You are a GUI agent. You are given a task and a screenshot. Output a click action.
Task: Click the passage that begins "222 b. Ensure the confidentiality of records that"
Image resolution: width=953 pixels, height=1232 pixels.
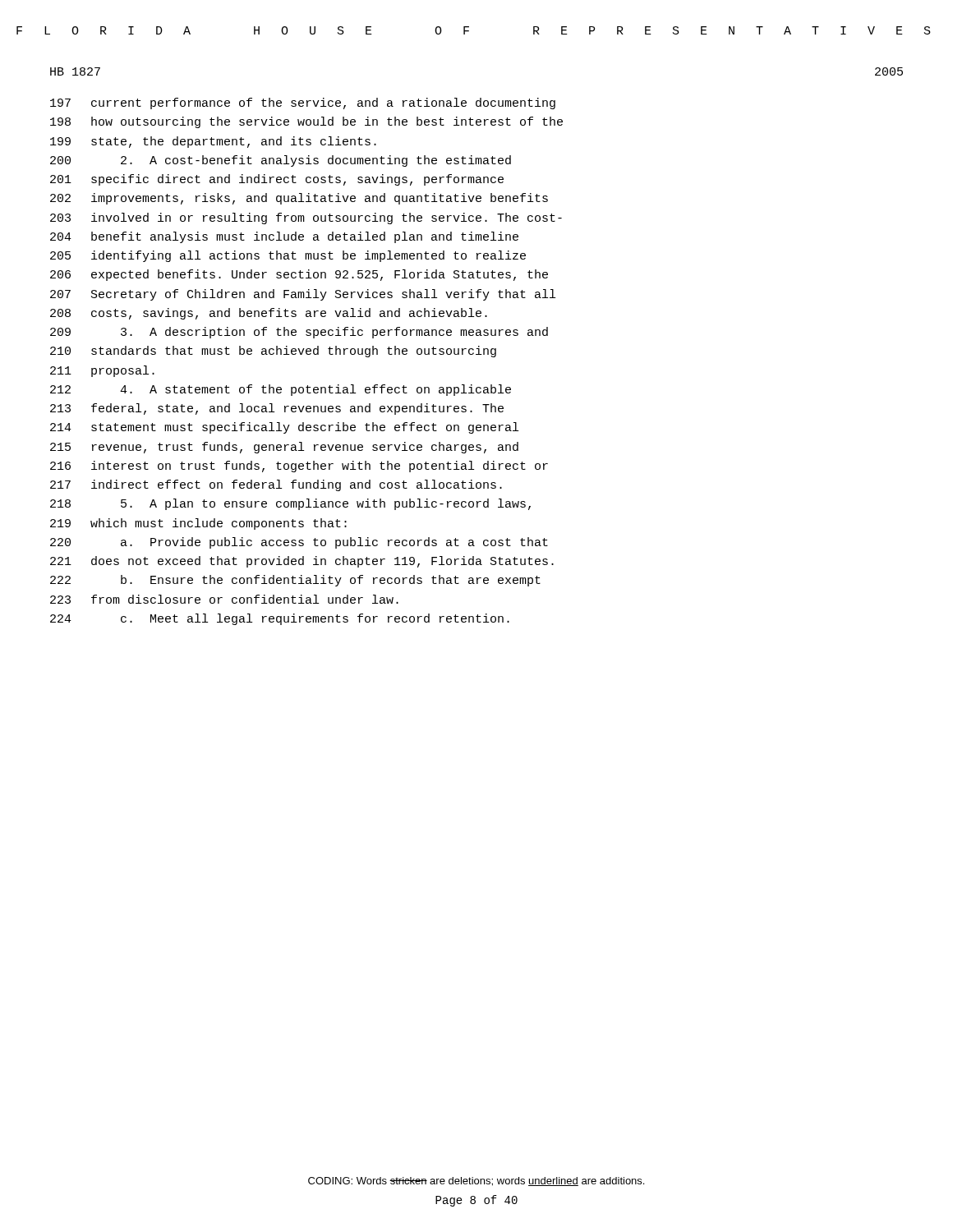[476, 581]
